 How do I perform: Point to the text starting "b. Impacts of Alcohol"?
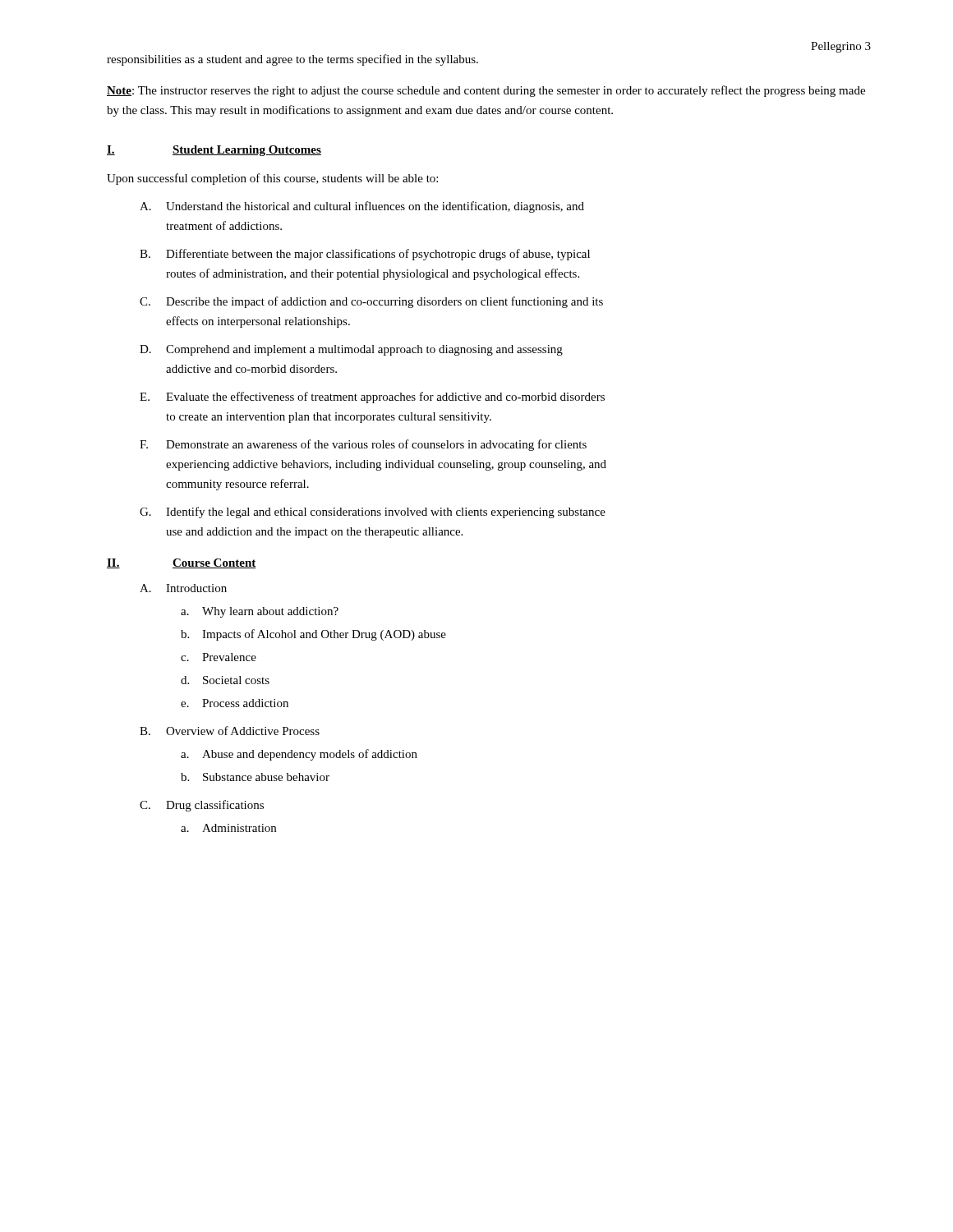coord(313,634)
